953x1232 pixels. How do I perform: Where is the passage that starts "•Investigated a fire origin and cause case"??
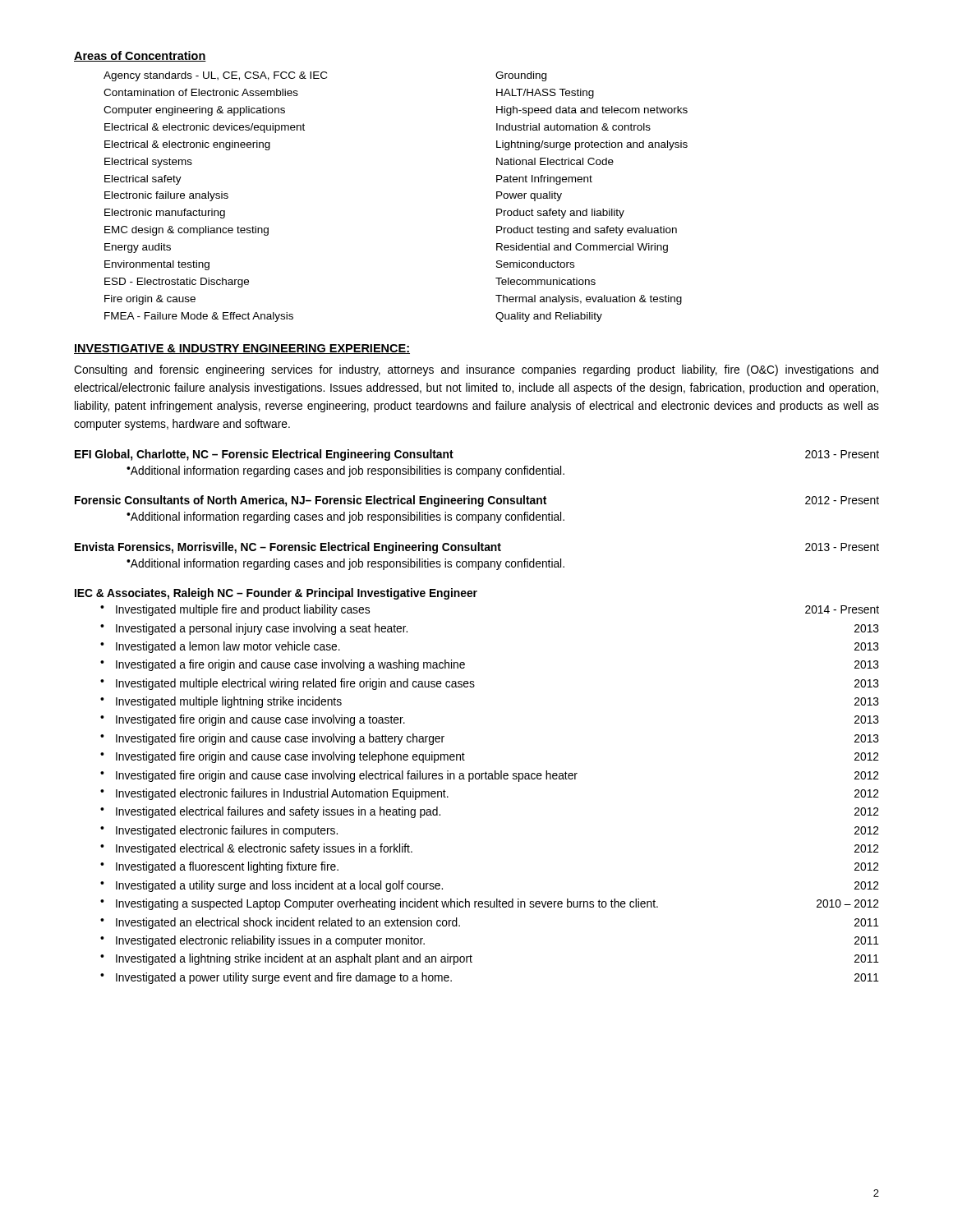pos(281,665)
